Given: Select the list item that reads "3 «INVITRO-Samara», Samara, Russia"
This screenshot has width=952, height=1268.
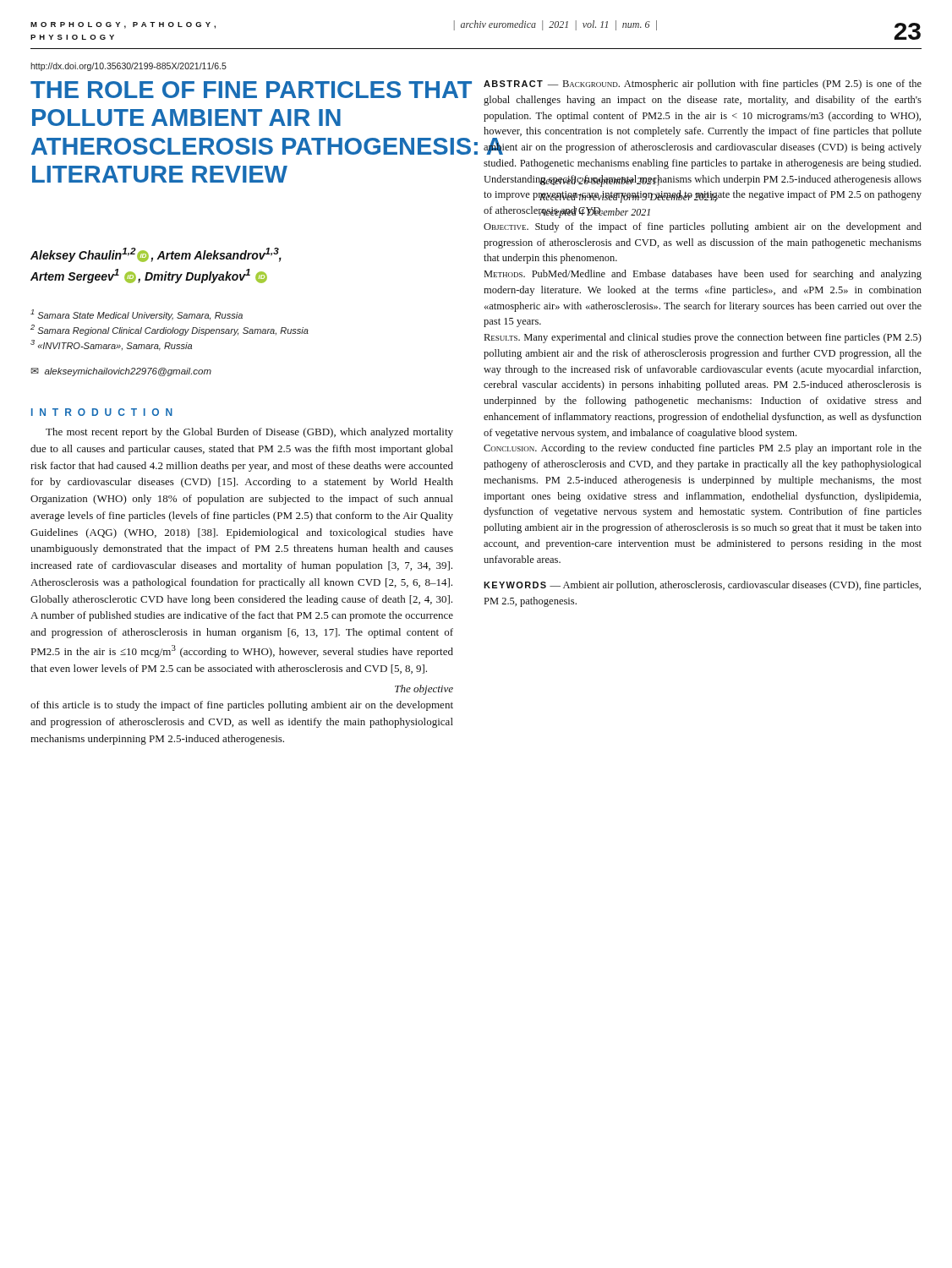Looking at the screenshot, I should click(111, 344).
